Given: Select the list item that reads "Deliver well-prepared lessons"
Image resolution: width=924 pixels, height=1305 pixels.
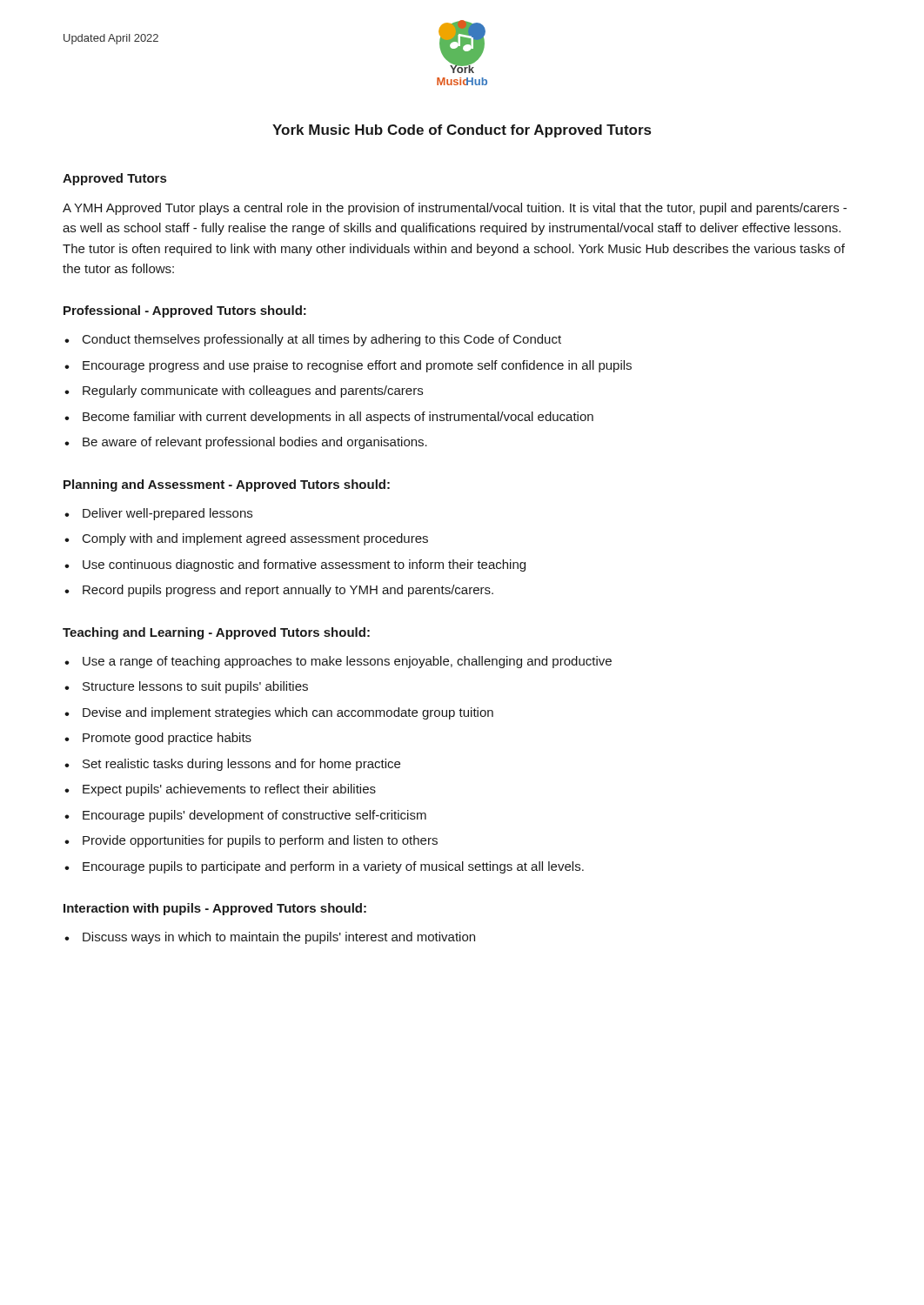Looking at the screenshot, I should [x=167, y=512].
